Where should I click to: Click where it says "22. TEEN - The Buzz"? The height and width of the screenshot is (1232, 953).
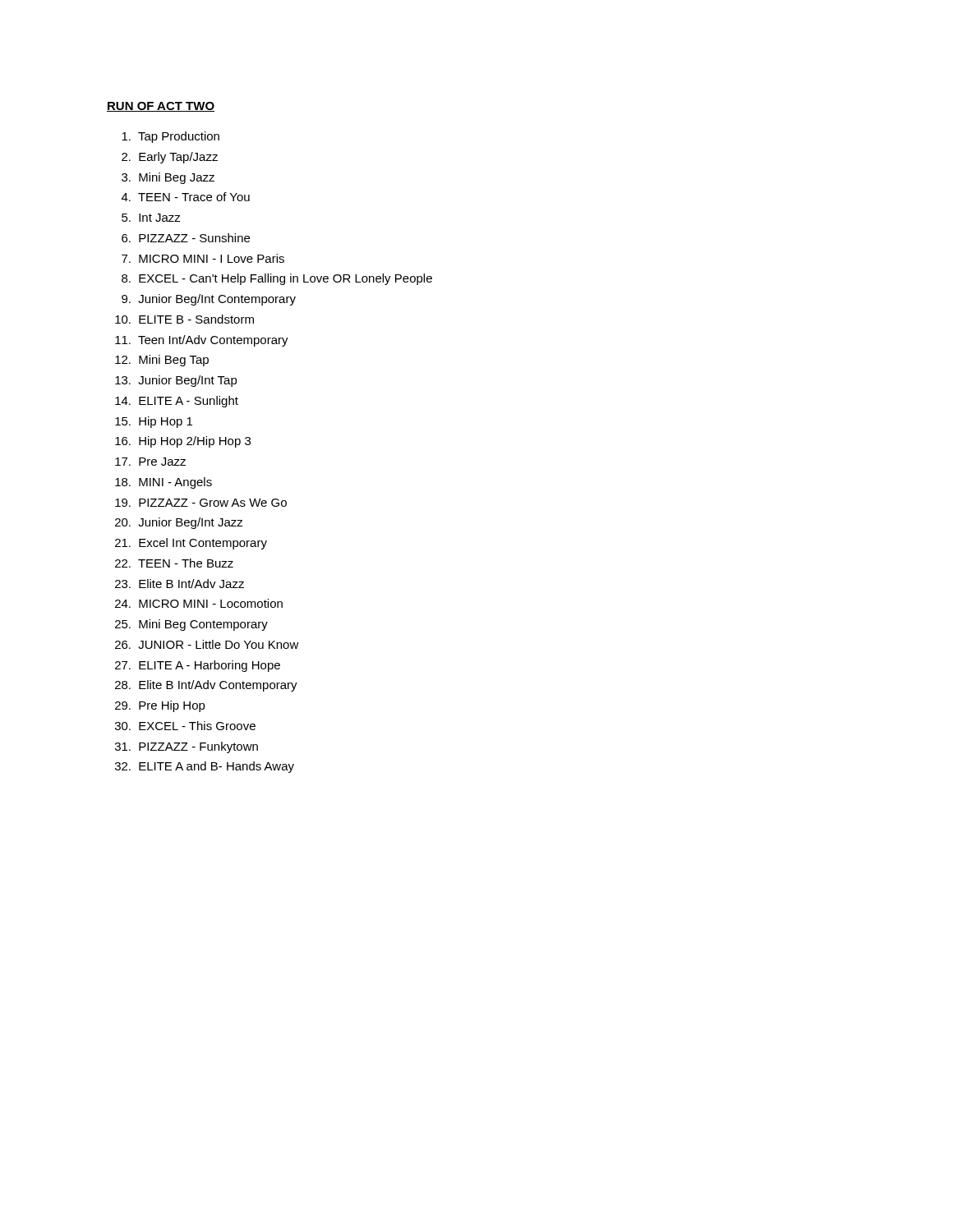pos(174,563)
